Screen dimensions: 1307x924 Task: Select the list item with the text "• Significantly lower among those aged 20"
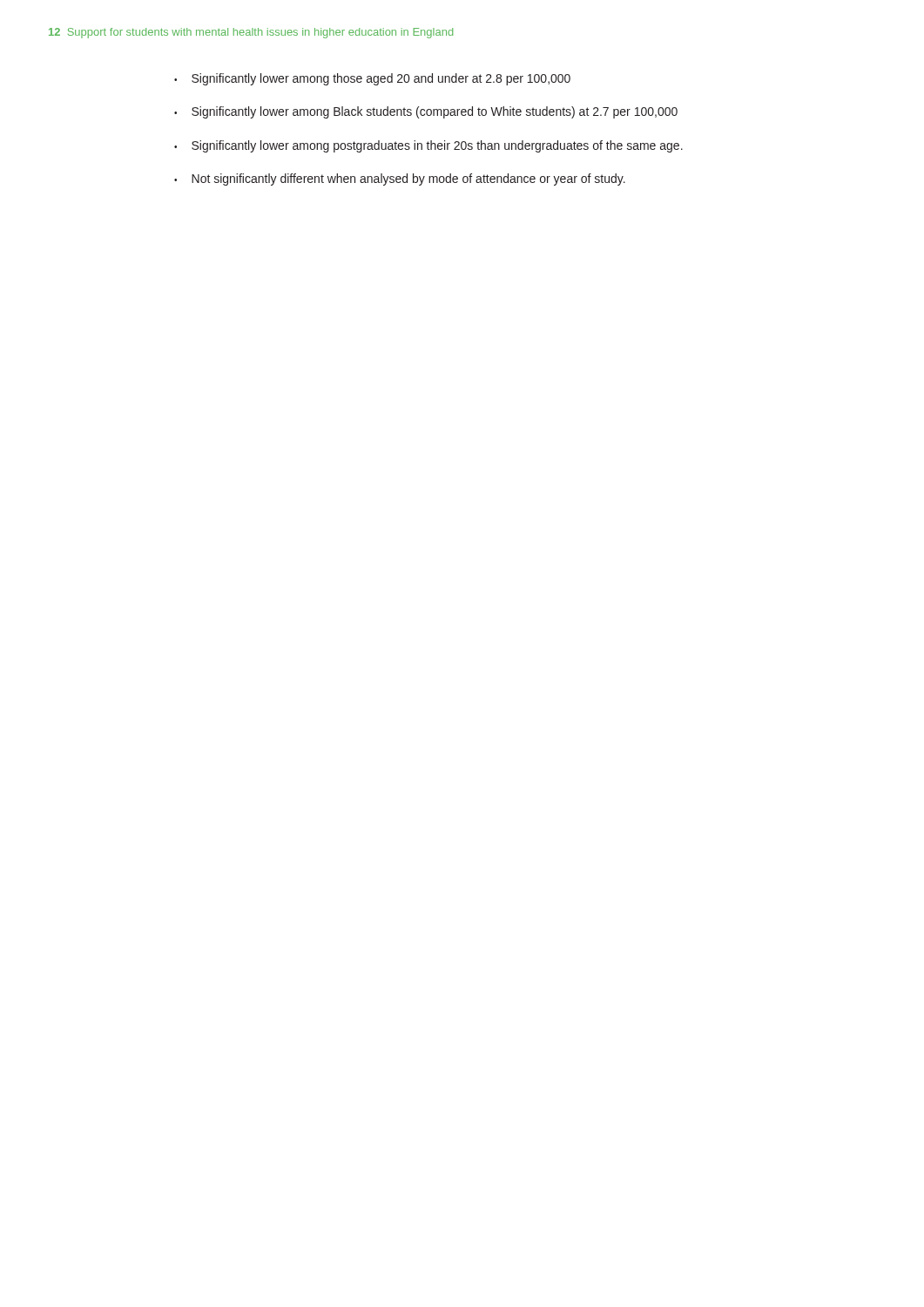point(497,79)
